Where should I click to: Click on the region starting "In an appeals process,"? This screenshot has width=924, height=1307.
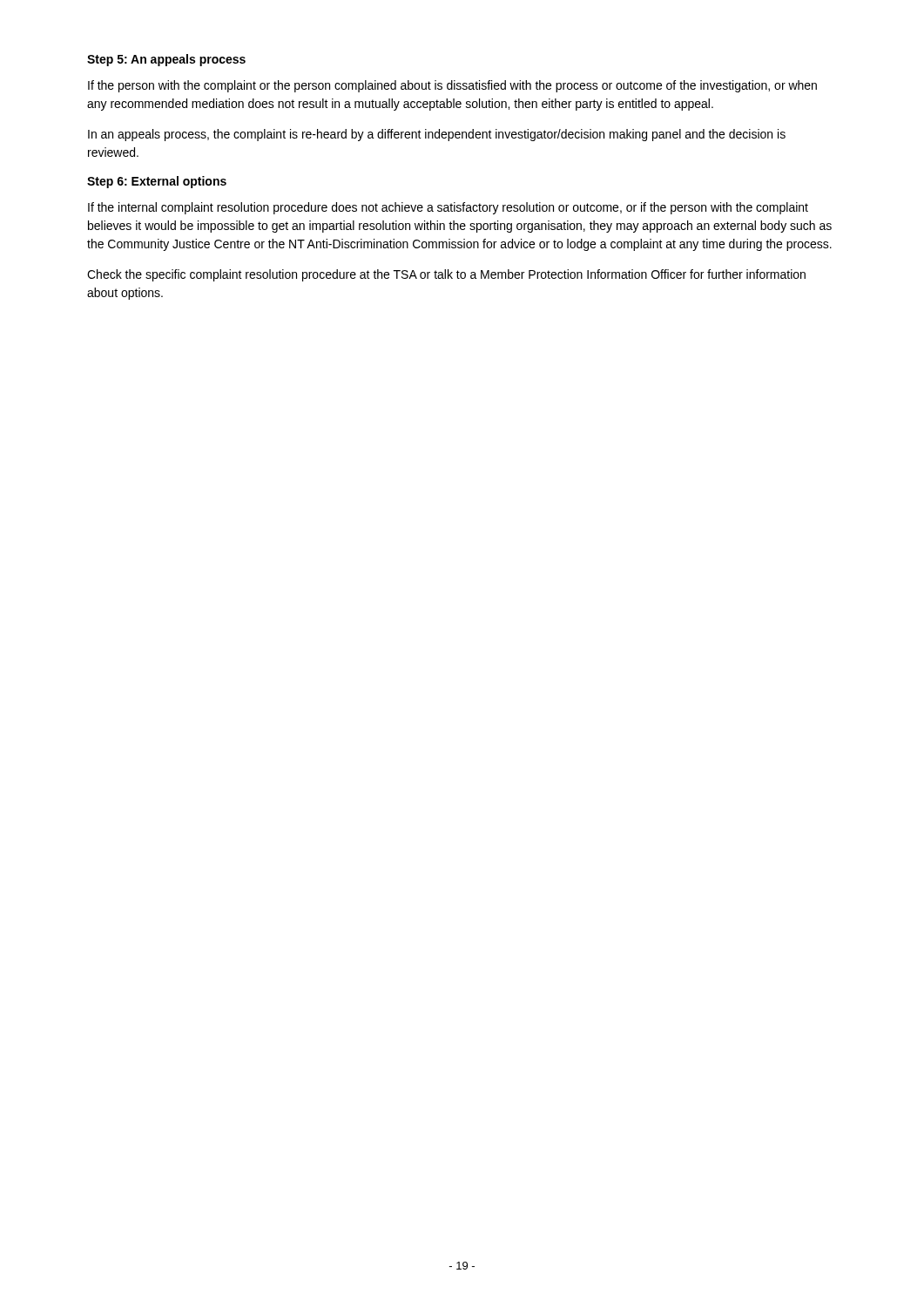pyautogui.click(x=436, y=143)
